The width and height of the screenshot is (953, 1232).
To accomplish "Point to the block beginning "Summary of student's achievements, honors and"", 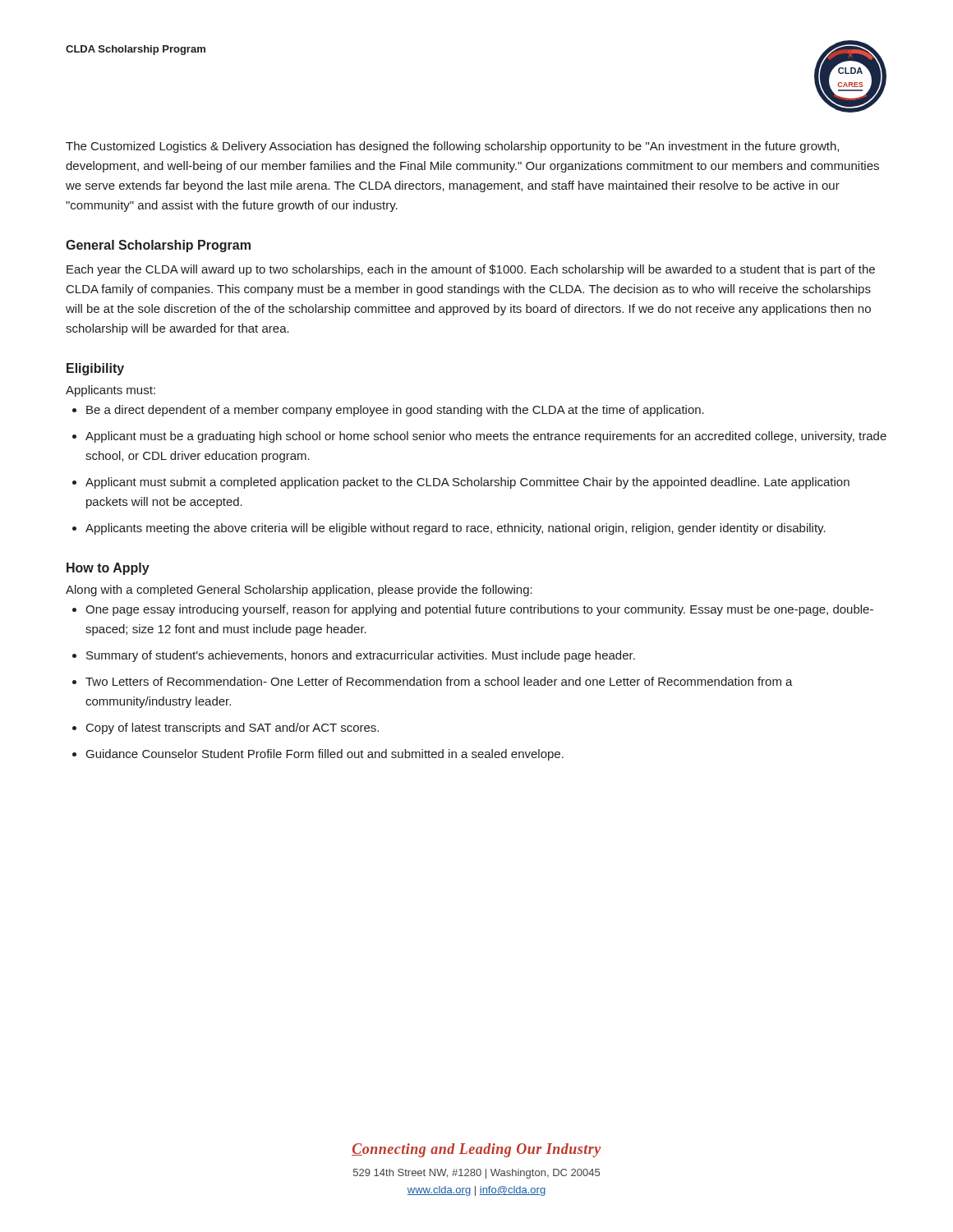I will pos(361,655).
